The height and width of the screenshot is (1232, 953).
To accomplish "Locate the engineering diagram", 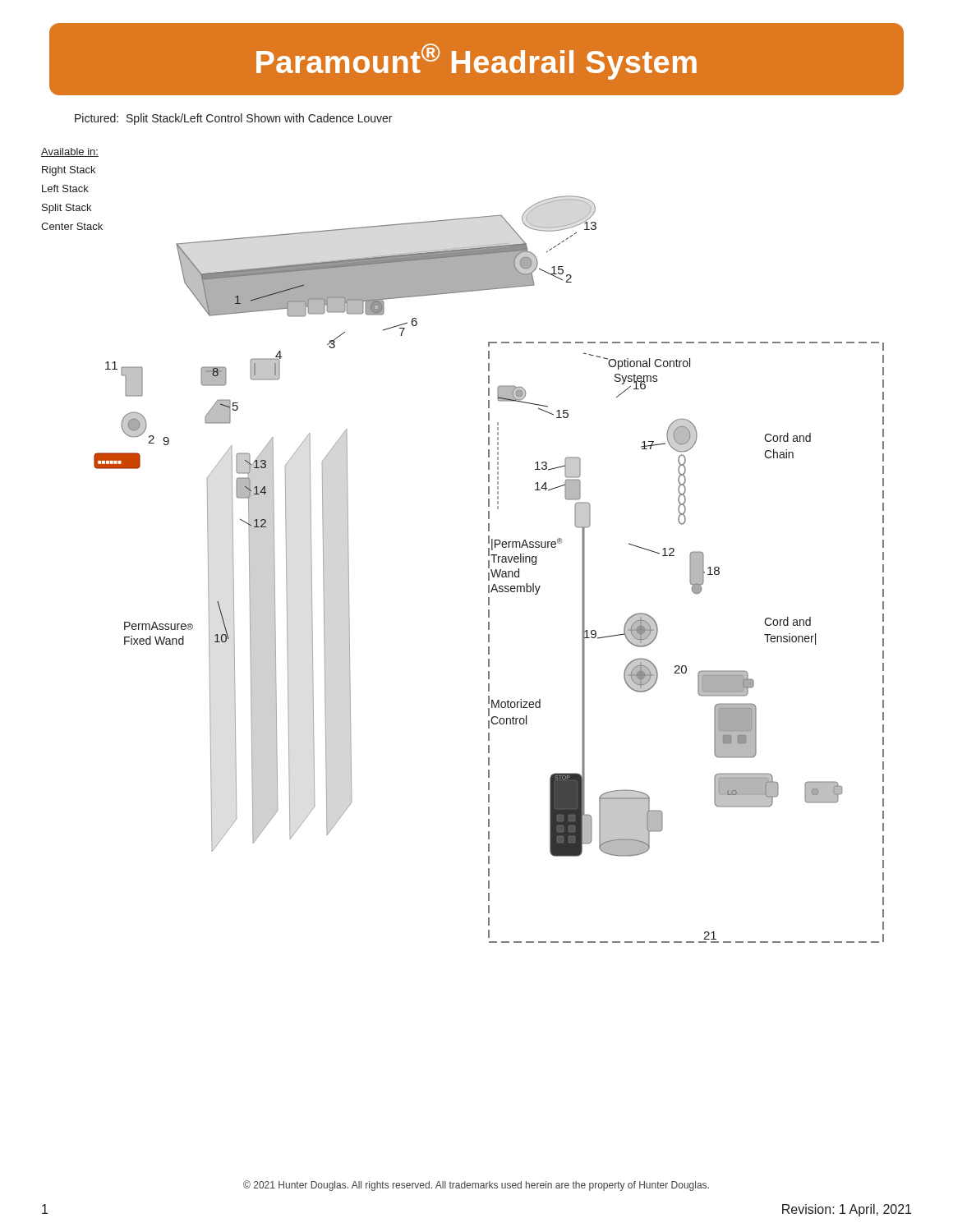I will click(x=476, y=560).
